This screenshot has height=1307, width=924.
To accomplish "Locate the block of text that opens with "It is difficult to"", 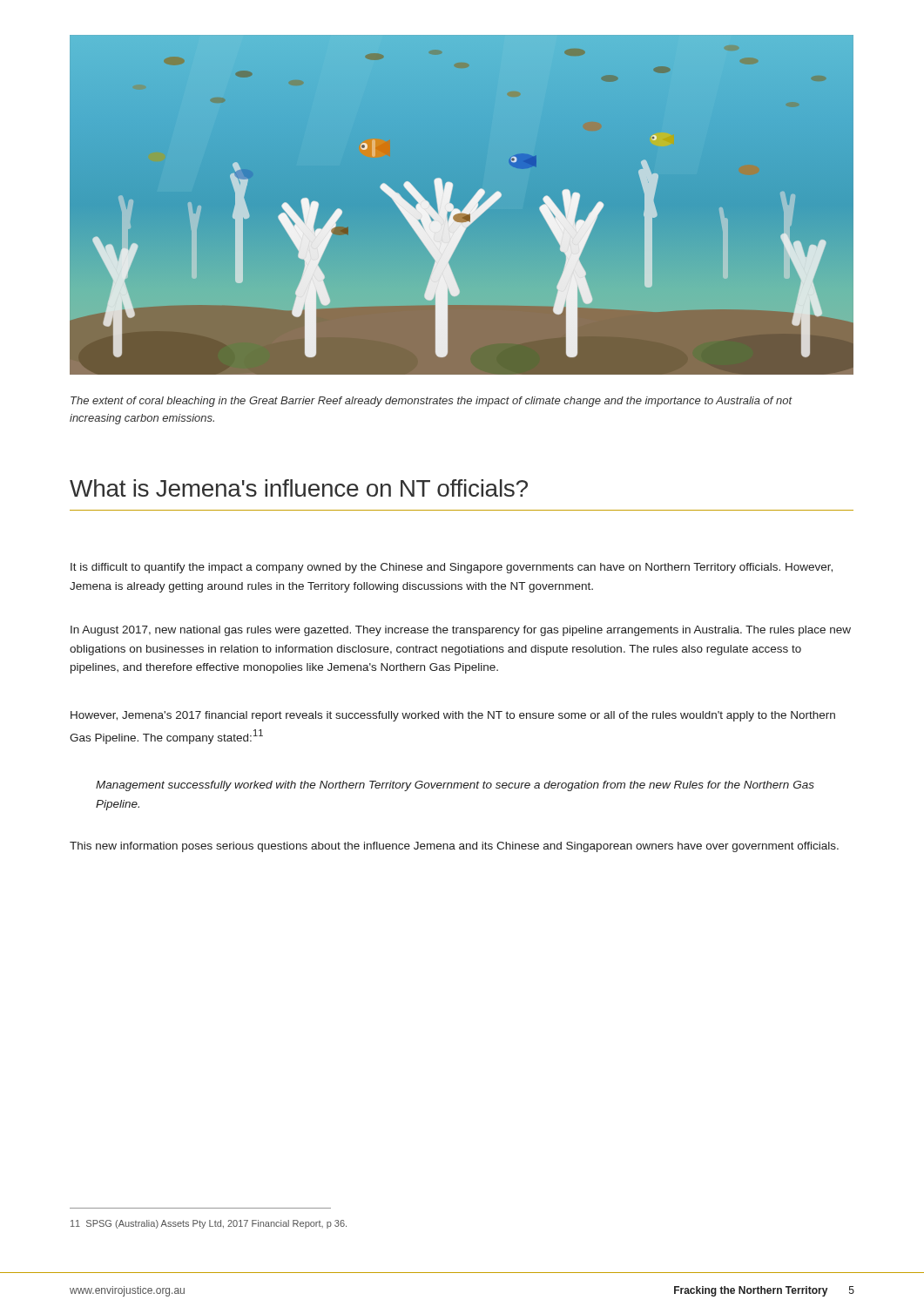I will pyautogui.click(x=452, y=576).
